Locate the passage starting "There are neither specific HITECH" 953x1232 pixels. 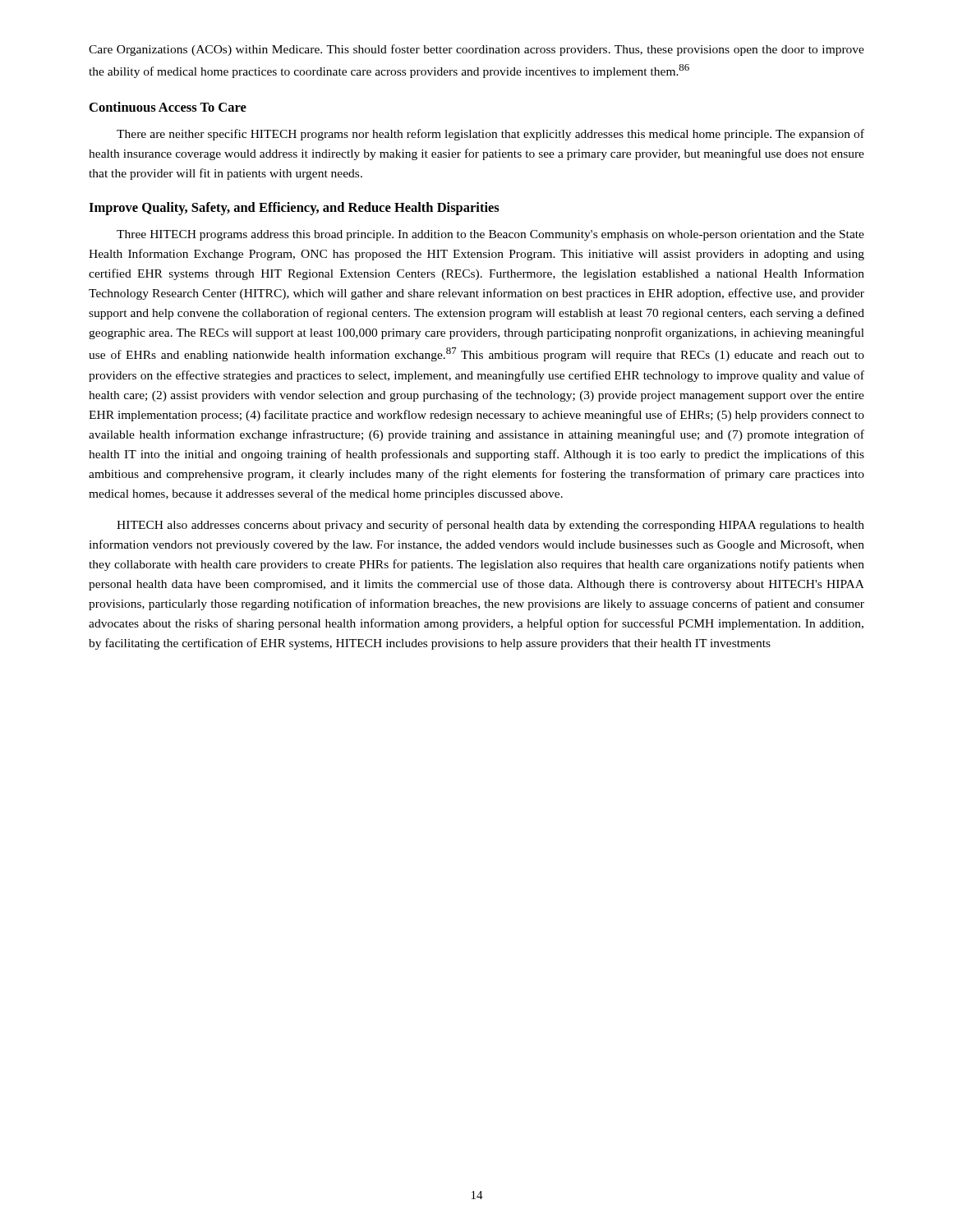pos(476,154)
